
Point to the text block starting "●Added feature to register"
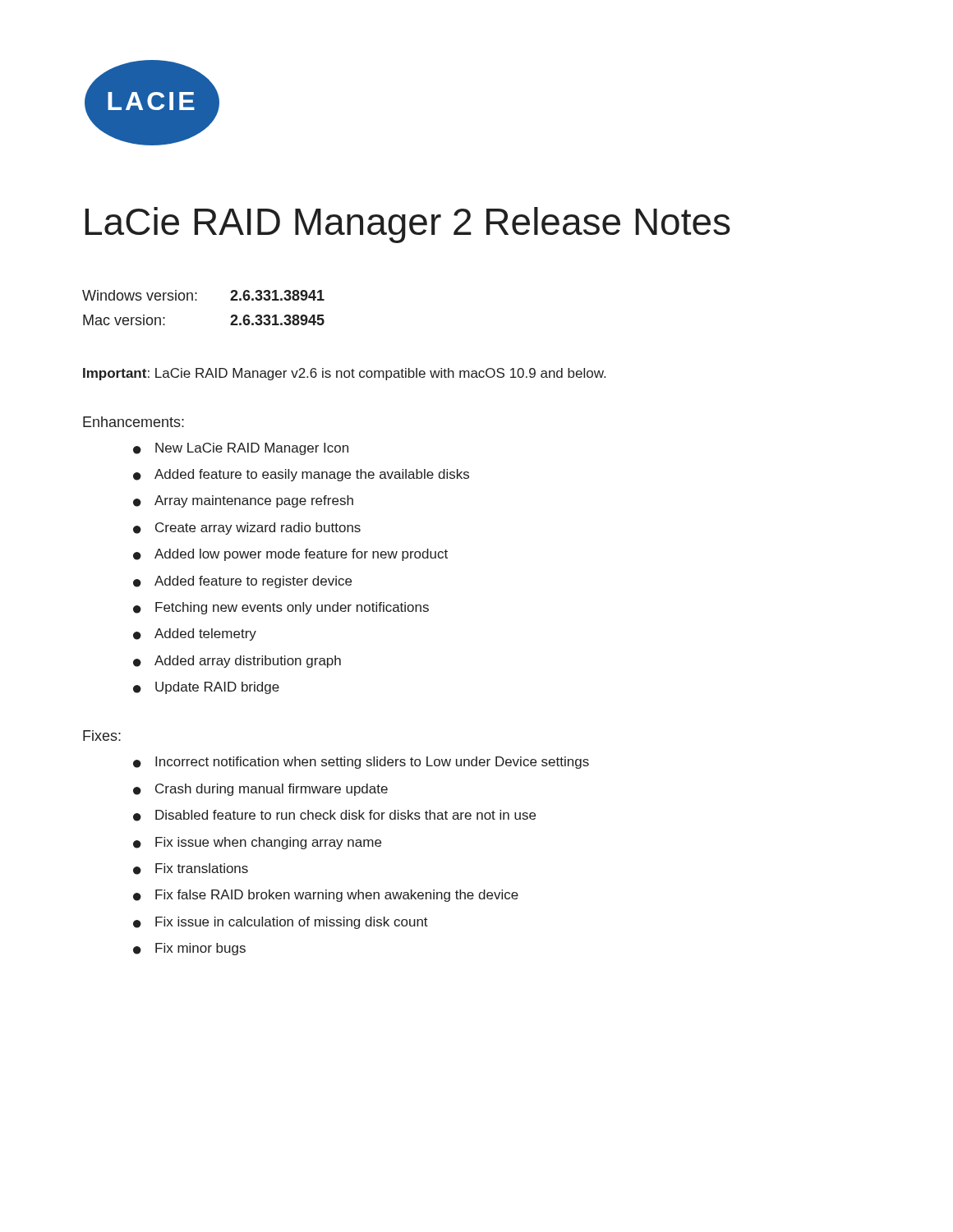click(242, 581)
